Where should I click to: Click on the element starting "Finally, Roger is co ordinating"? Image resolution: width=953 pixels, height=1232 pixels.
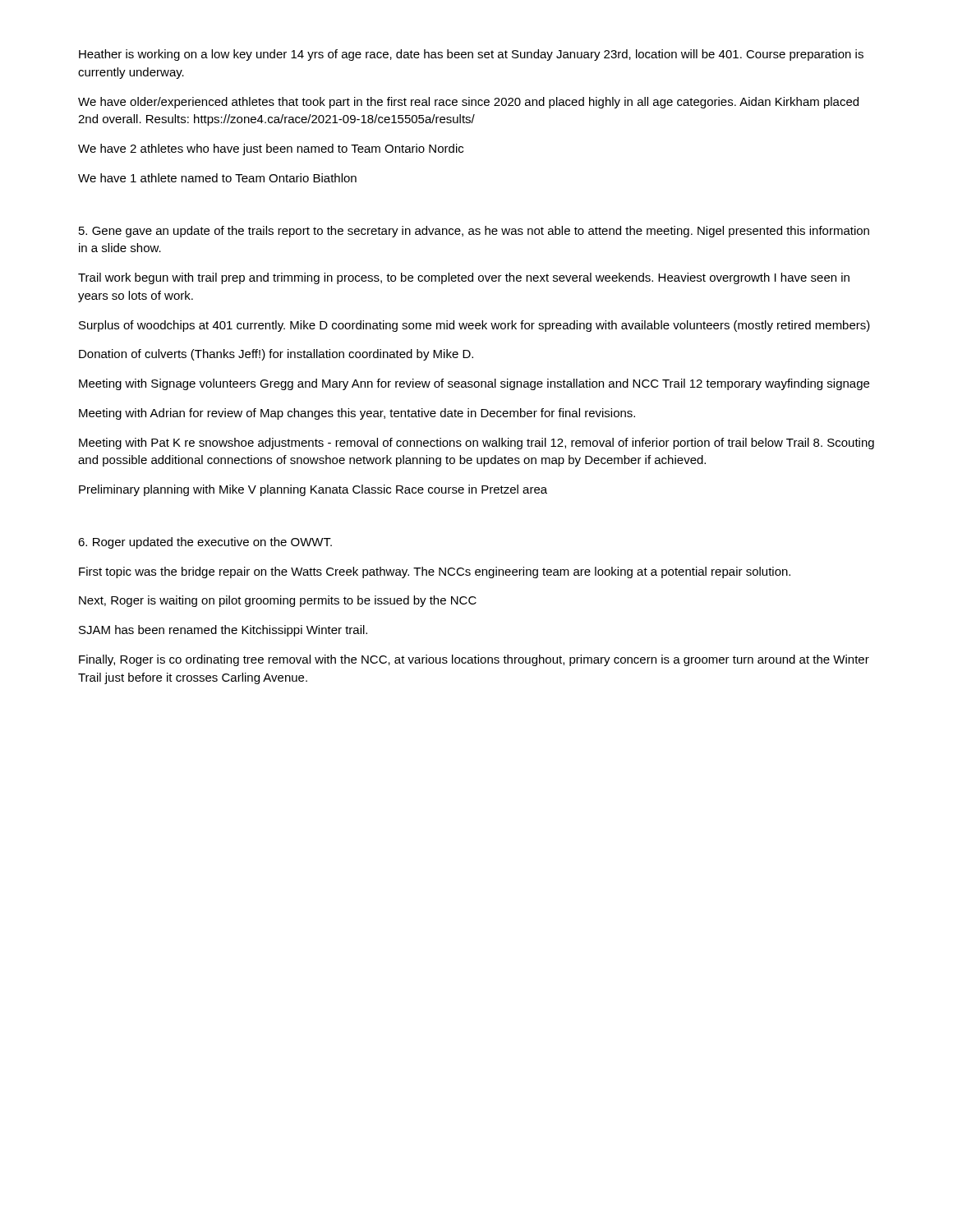[x=473, y=668]
